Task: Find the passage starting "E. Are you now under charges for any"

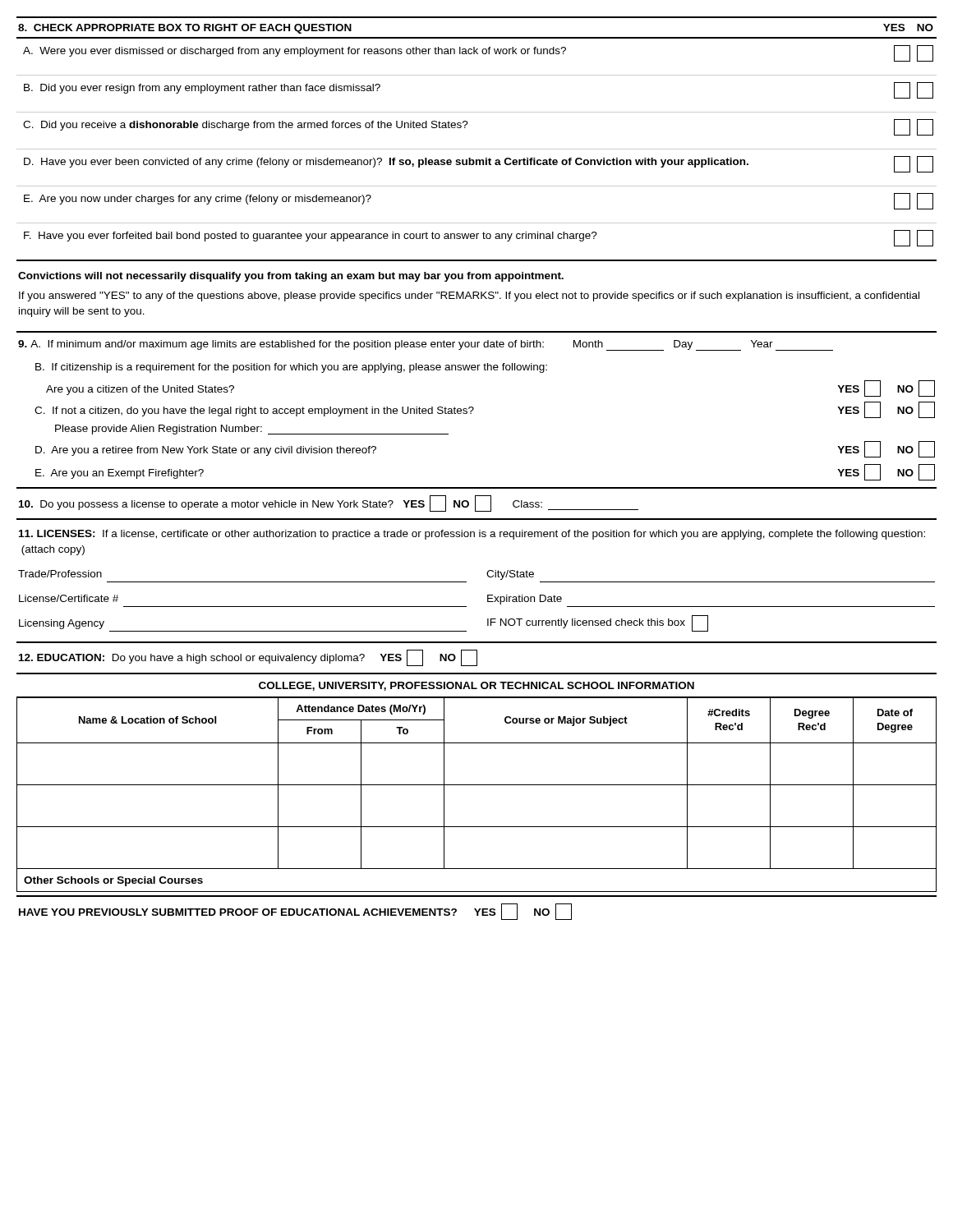Action: (x=209, y=201)
